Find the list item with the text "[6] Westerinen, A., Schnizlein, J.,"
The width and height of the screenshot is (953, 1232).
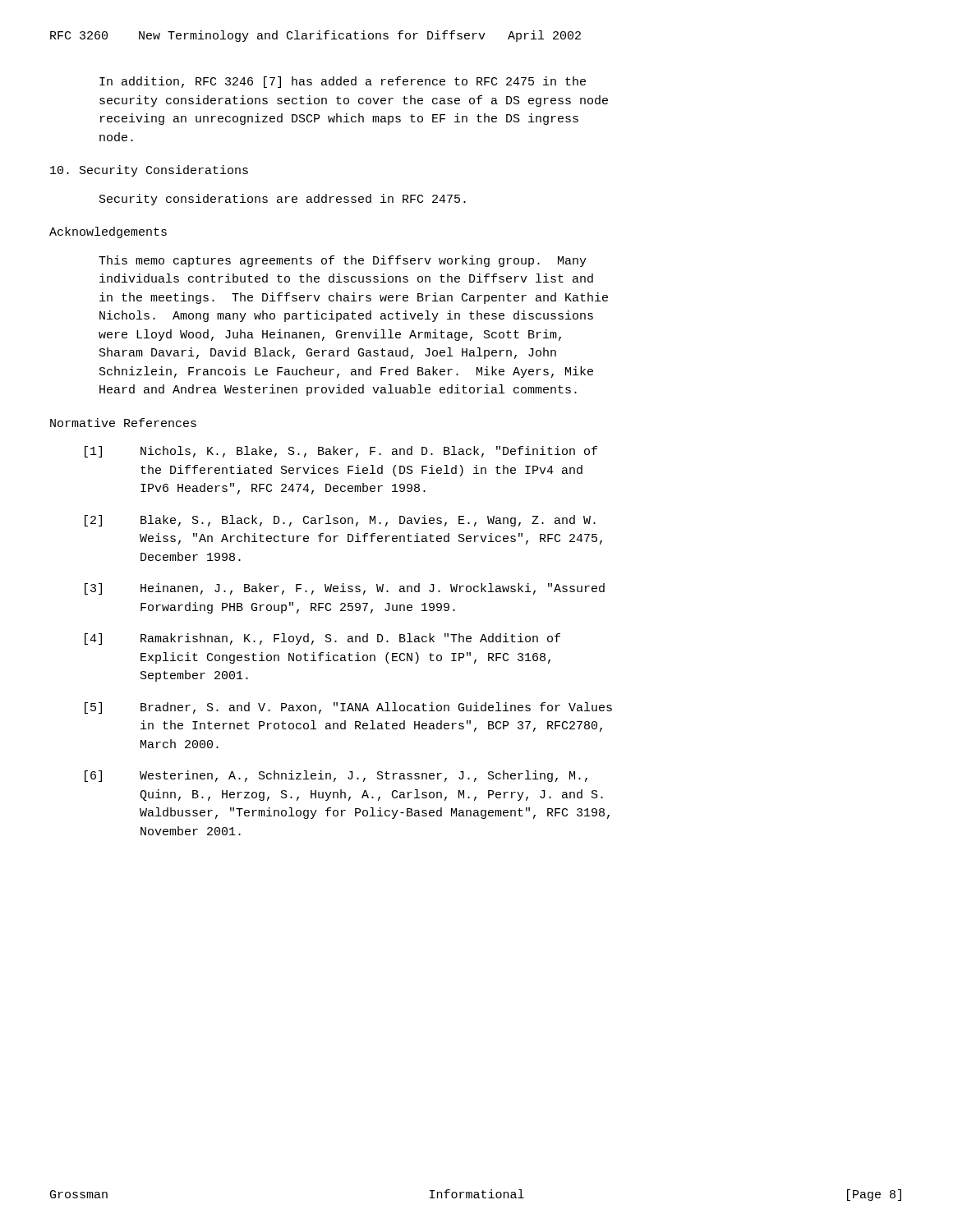476,805
